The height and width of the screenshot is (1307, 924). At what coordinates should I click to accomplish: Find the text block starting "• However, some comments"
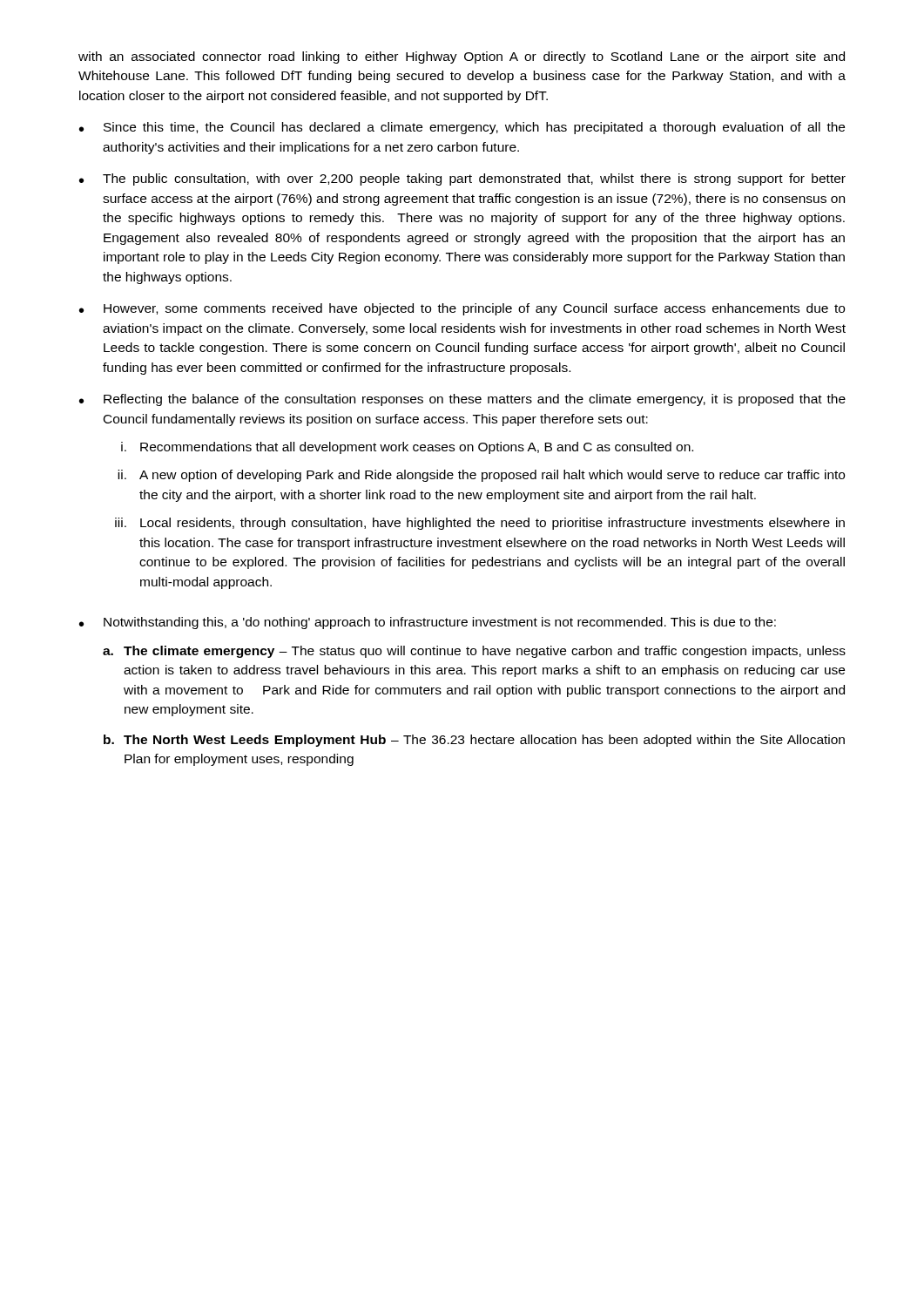[462, 338]
